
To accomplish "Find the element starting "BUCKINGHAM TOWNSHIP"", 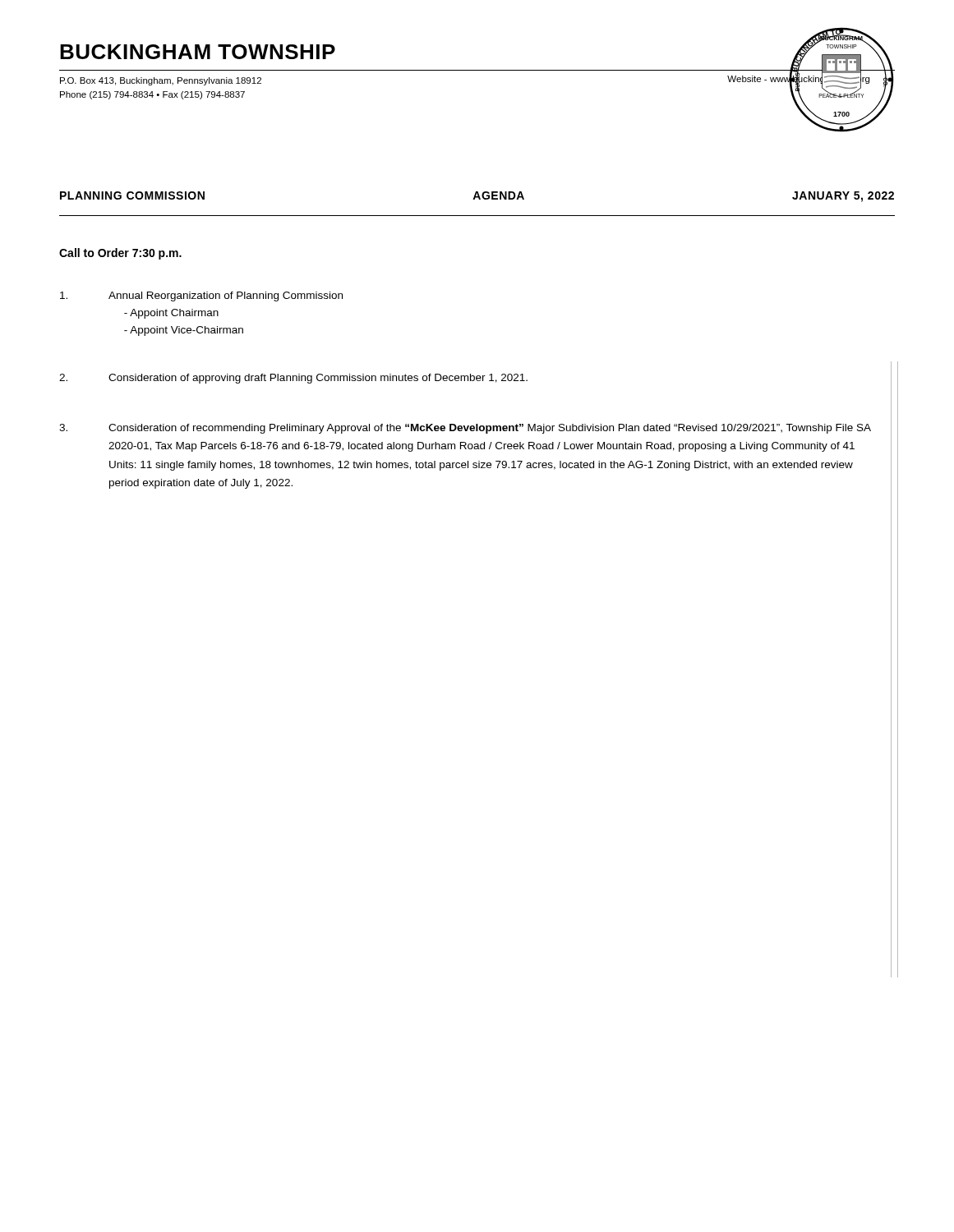I will pyautogui.click(x=202, y=52).
